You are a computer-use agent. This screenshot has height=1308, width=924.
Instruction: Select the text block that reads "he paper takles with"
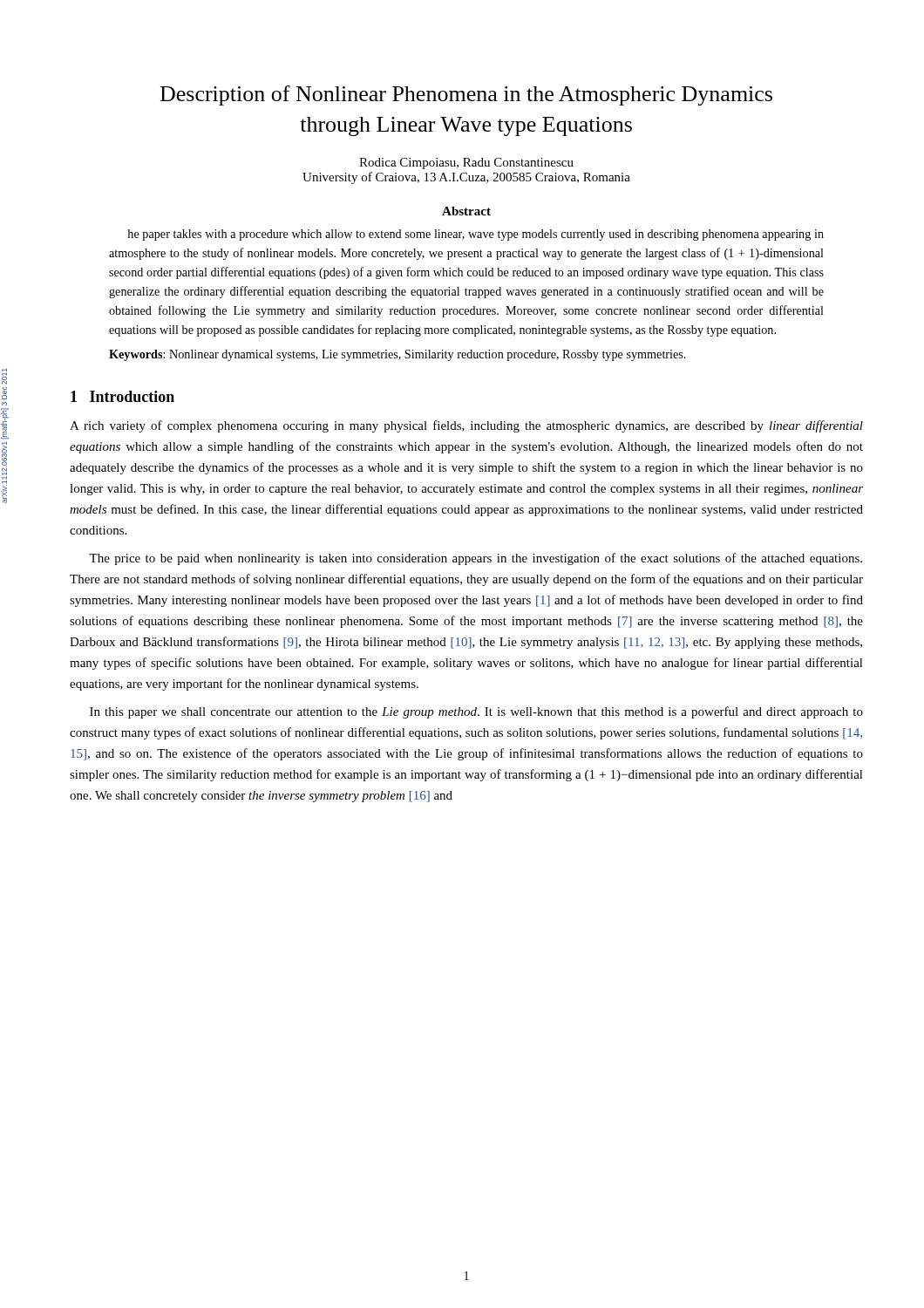point(466,294)
